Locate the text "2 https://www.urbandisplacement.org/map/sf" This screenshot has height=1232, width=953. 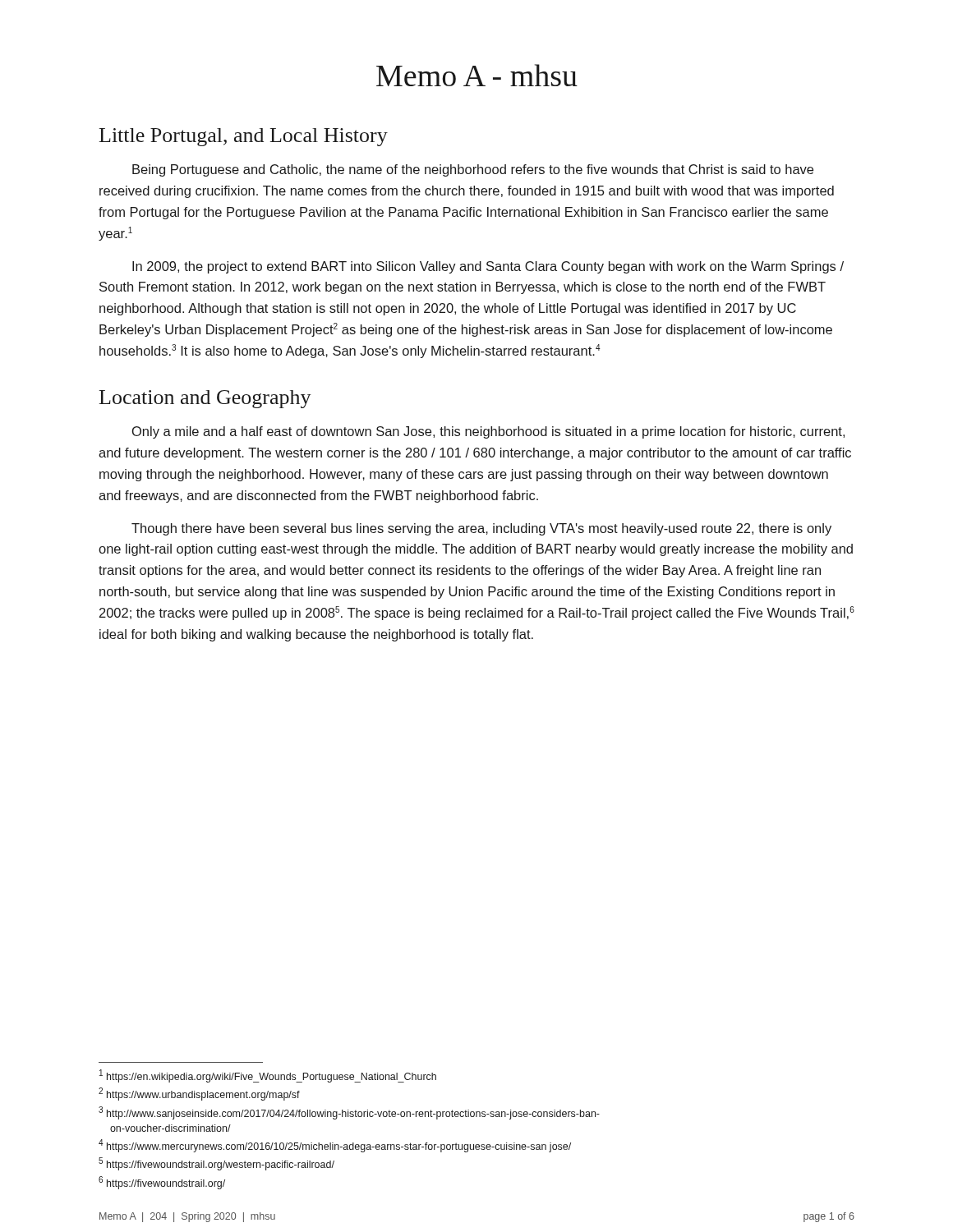tap(199, 1094)
